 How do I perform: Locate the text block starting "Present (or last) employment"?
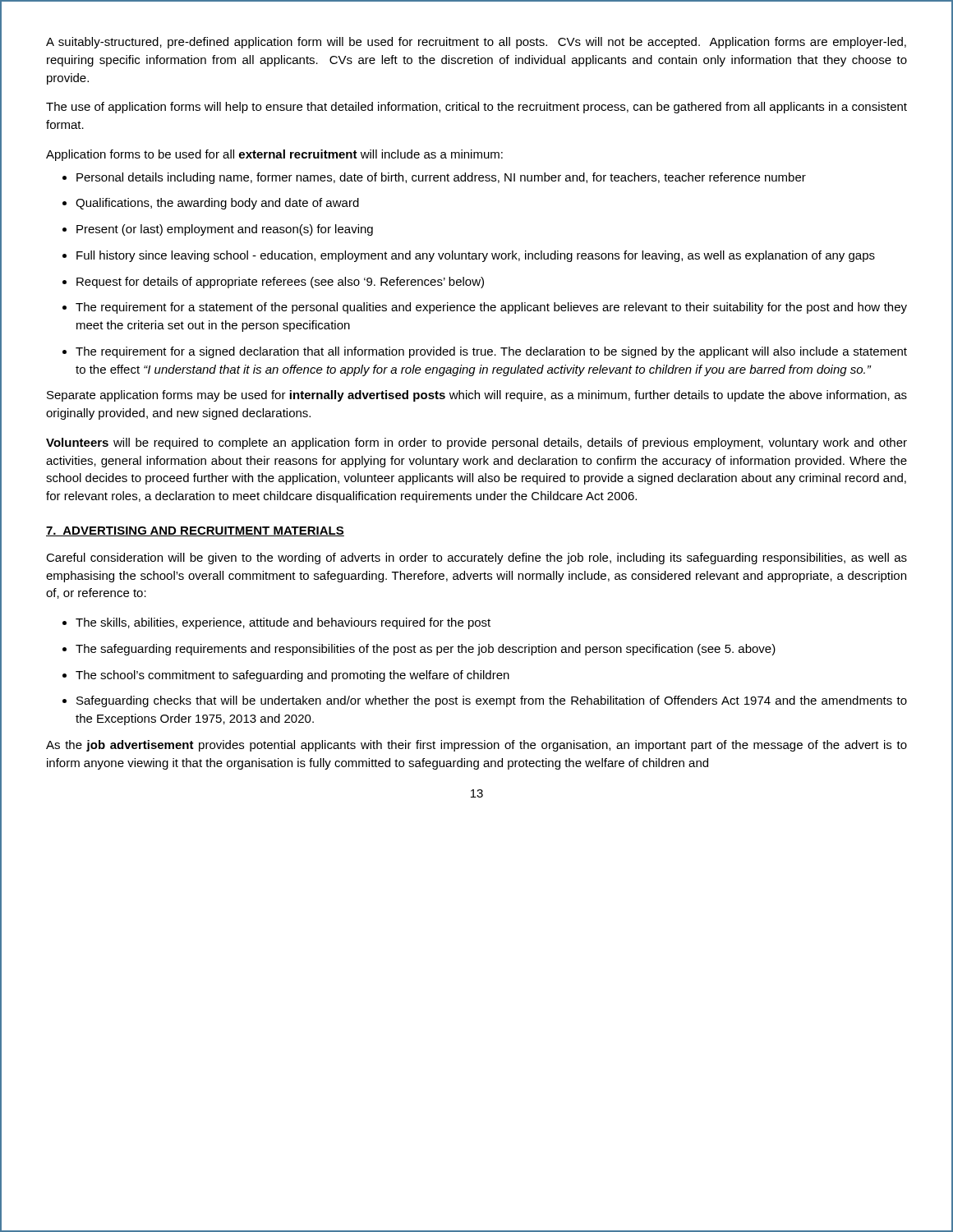tap(218, 230)
